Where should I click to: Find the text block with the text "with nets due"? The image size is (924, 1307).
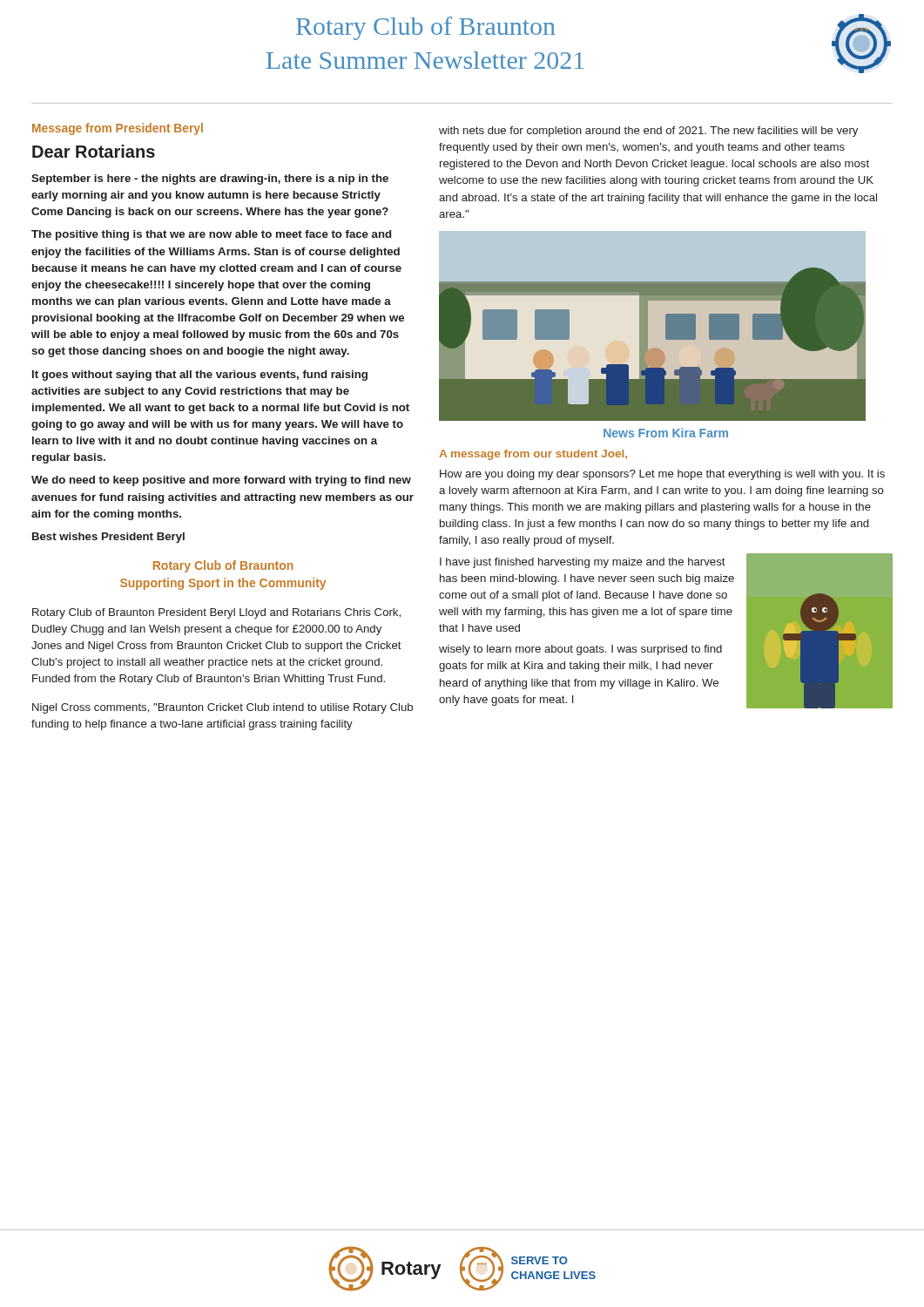coord(666,172)
